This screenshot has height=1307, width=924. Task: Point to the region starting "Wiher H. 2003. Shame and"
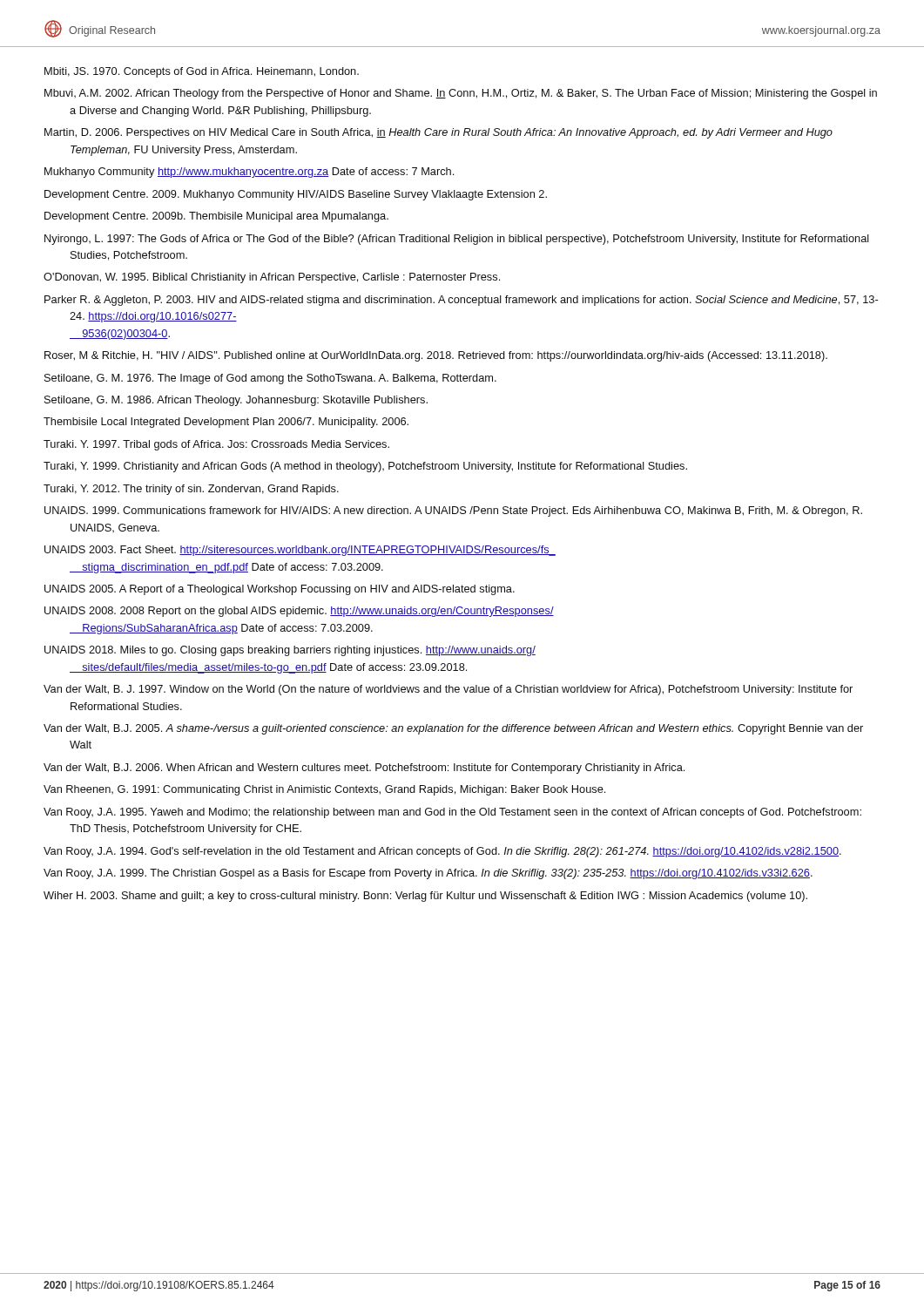click(426, 895)
